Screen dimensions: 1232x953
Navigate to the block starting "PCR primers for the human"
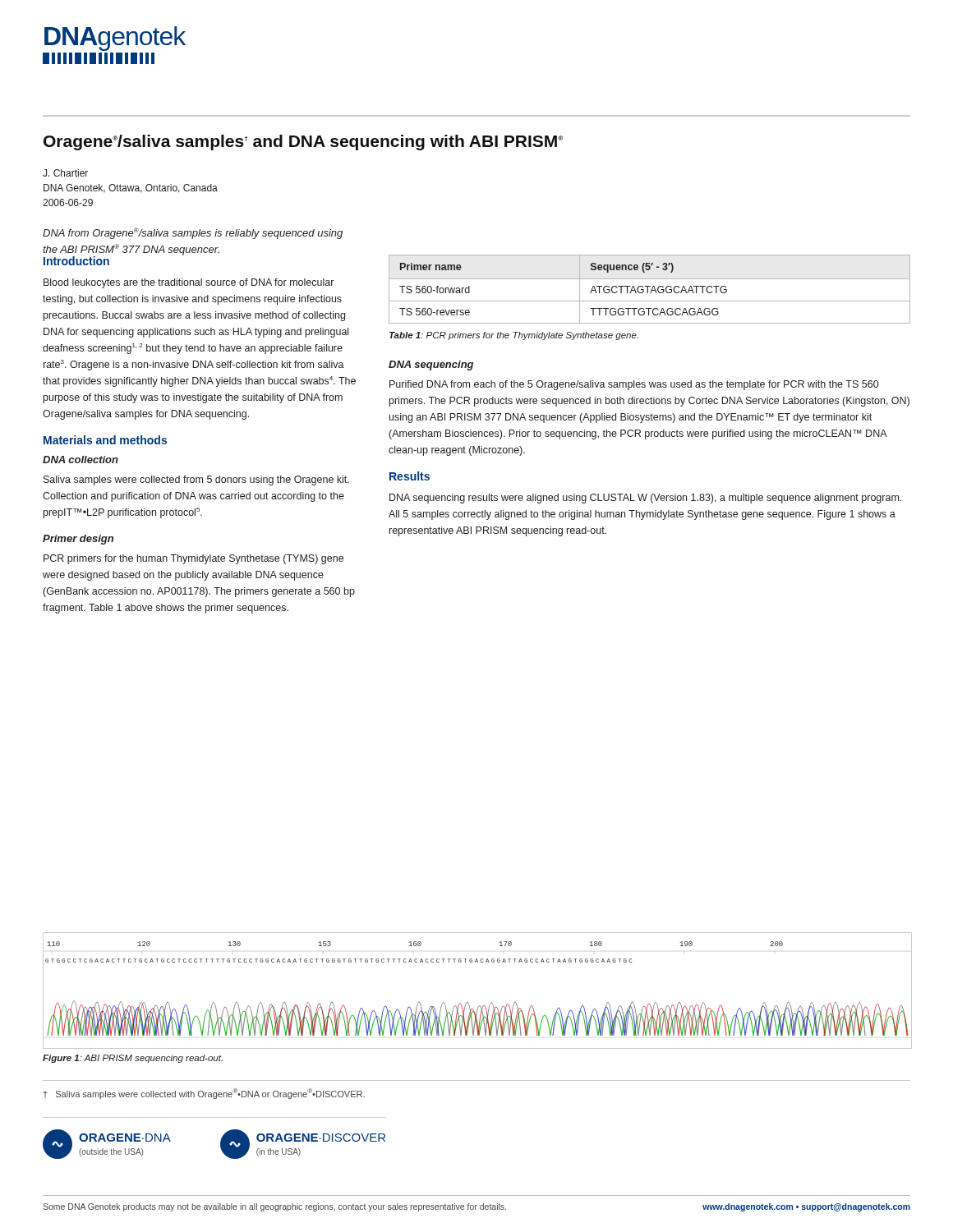199,583
